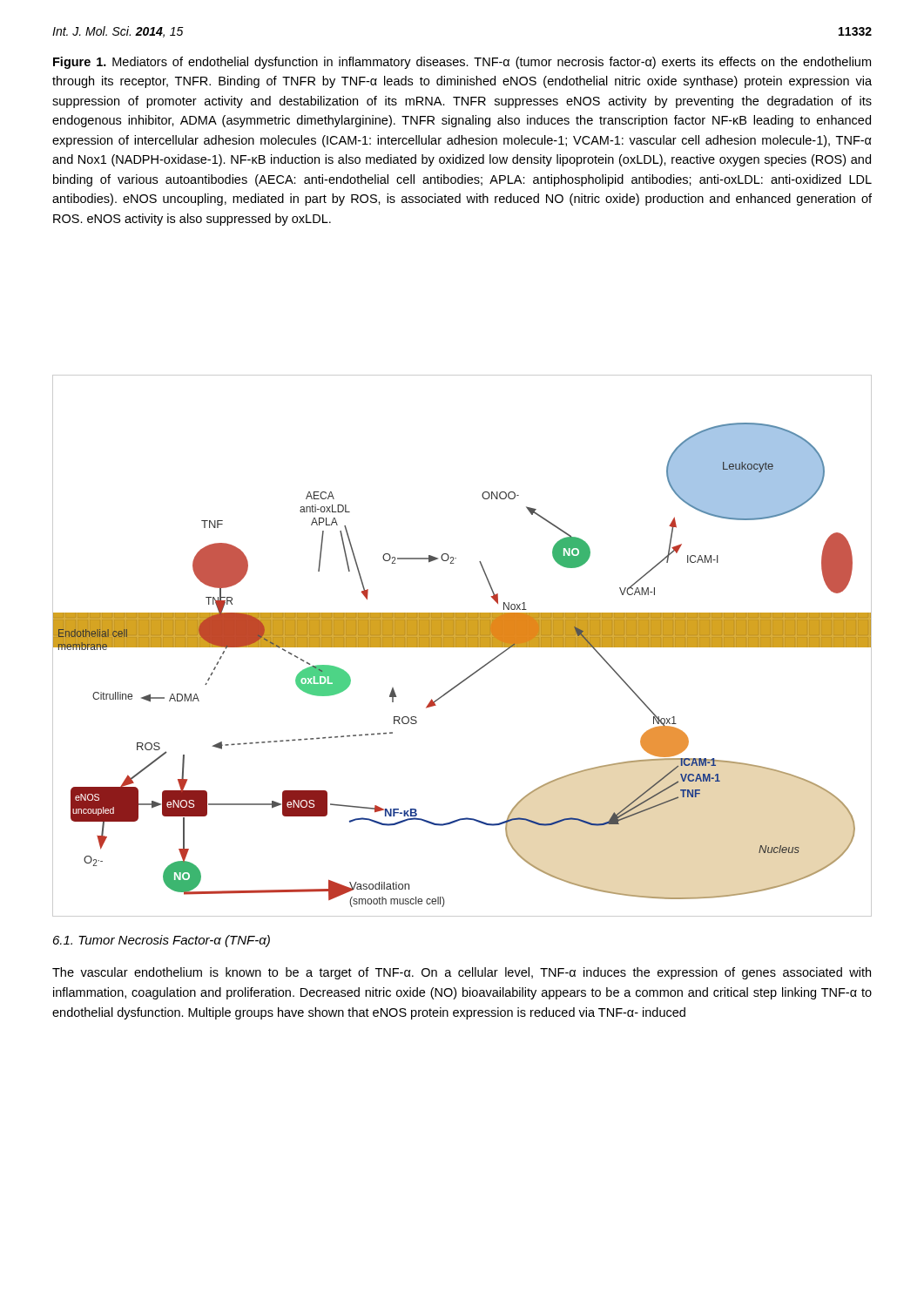Find the block starting "6.1. Tumor Necrosis"
924x1307 pixels.
[x=161, y=940]
